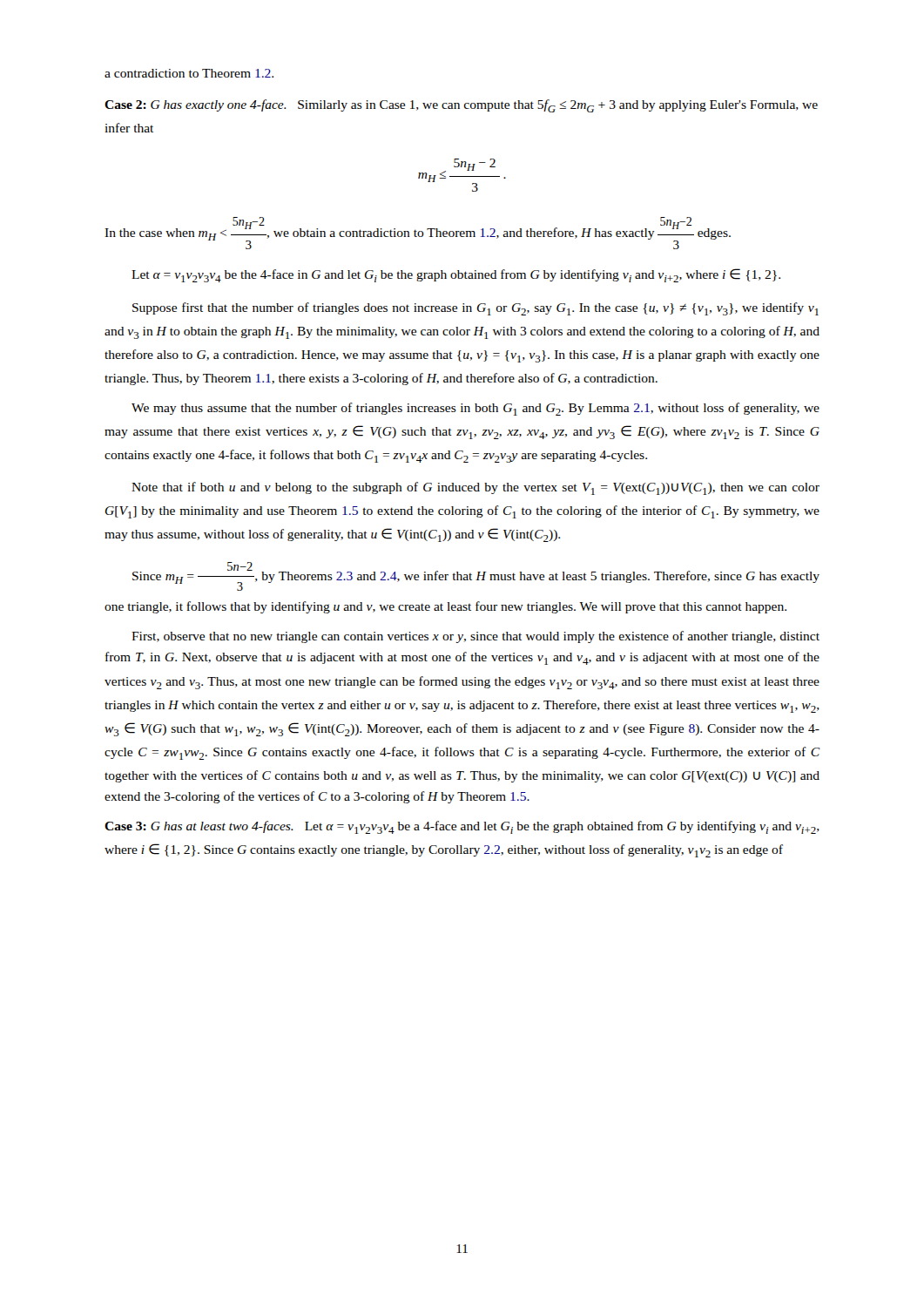Select the text block that says "Since mH = 5n−23, by Theorems"

click(462, 585)
